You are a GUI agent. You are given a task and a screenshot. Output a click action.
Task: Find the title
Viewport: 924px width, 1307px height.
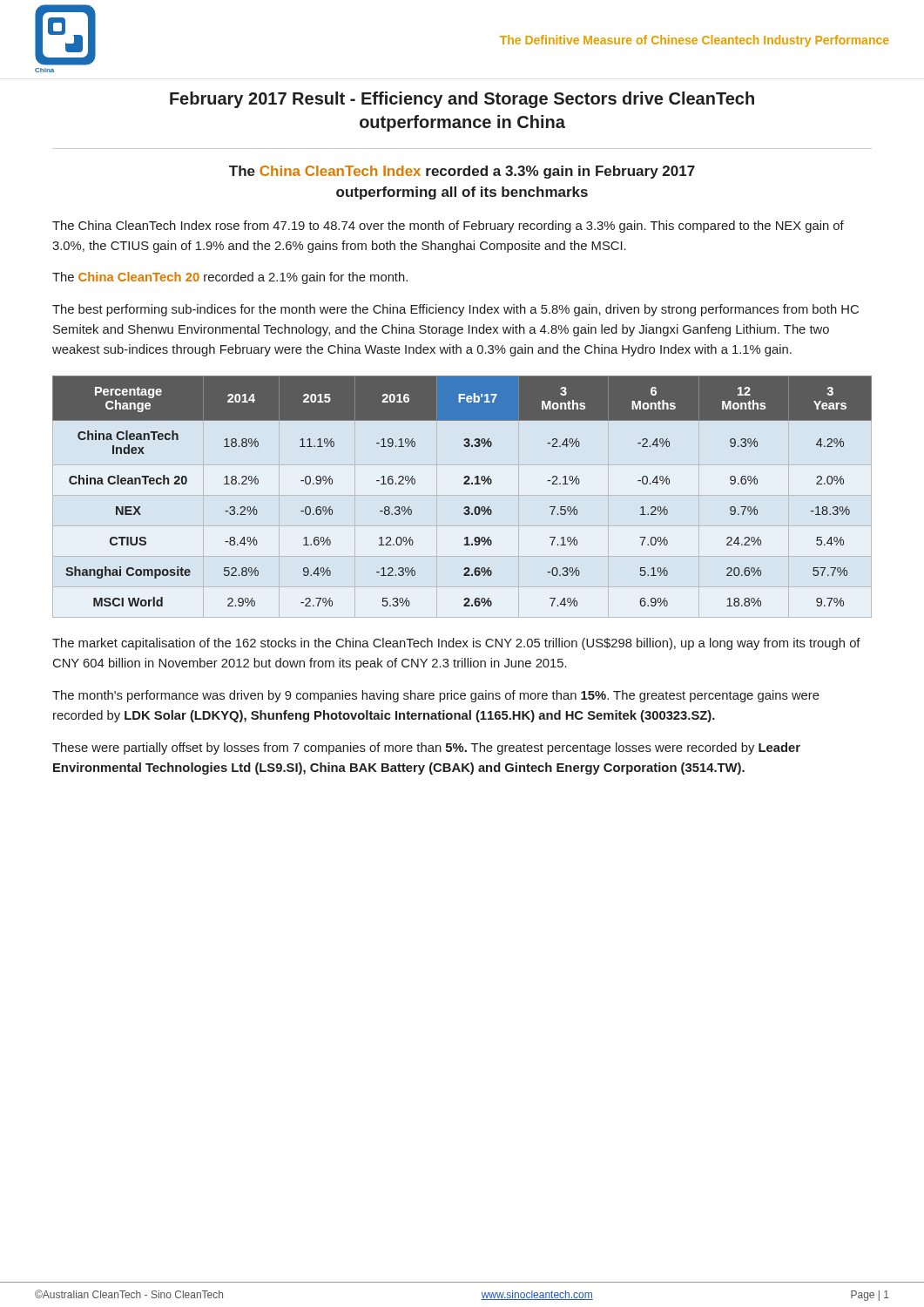pyautogui.click(x=462, y=110)
